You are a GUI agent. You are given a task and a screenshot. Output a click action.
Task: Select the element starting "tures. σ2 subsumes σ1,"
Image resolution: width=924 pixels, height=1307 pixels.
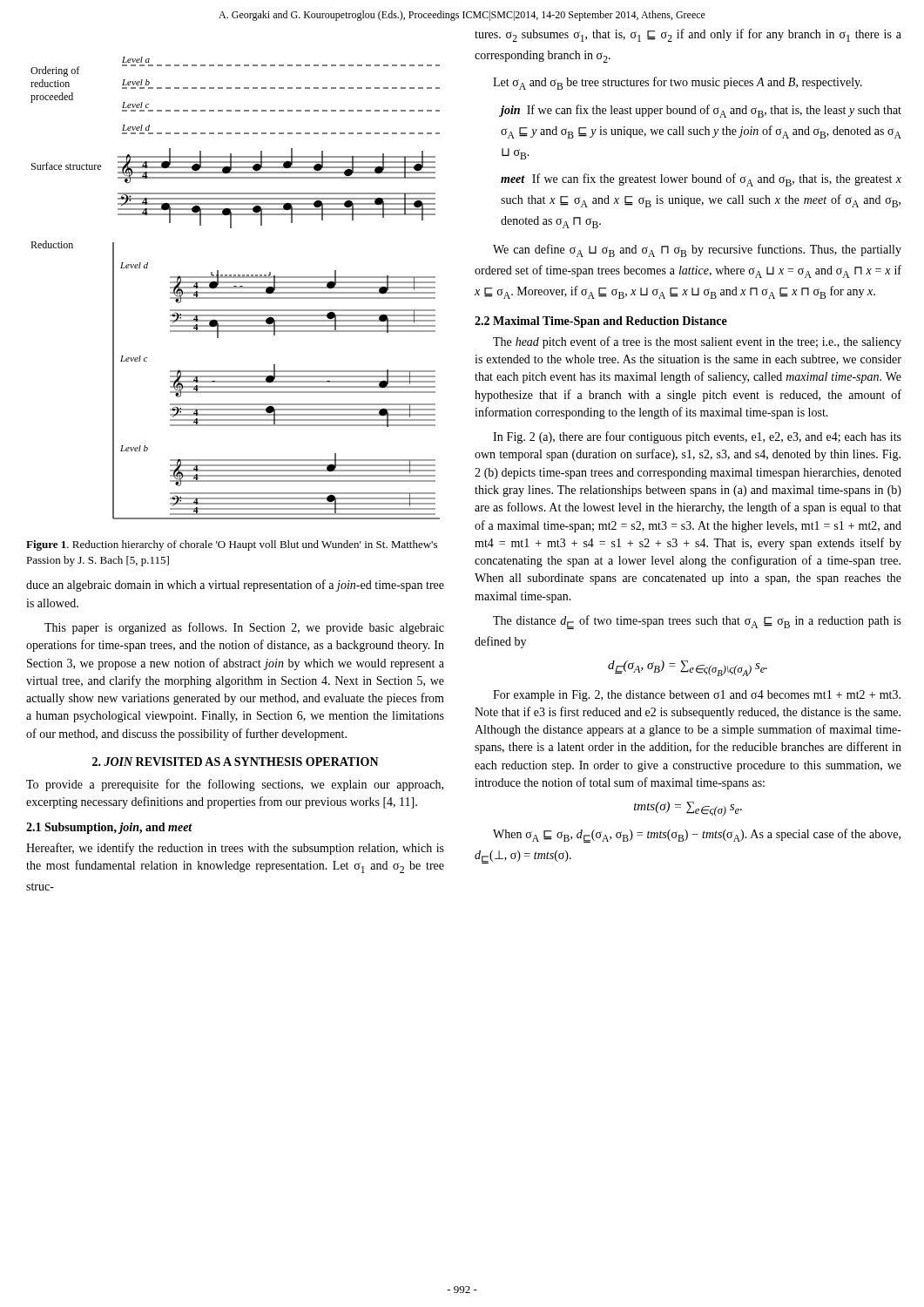coord(688,46)
